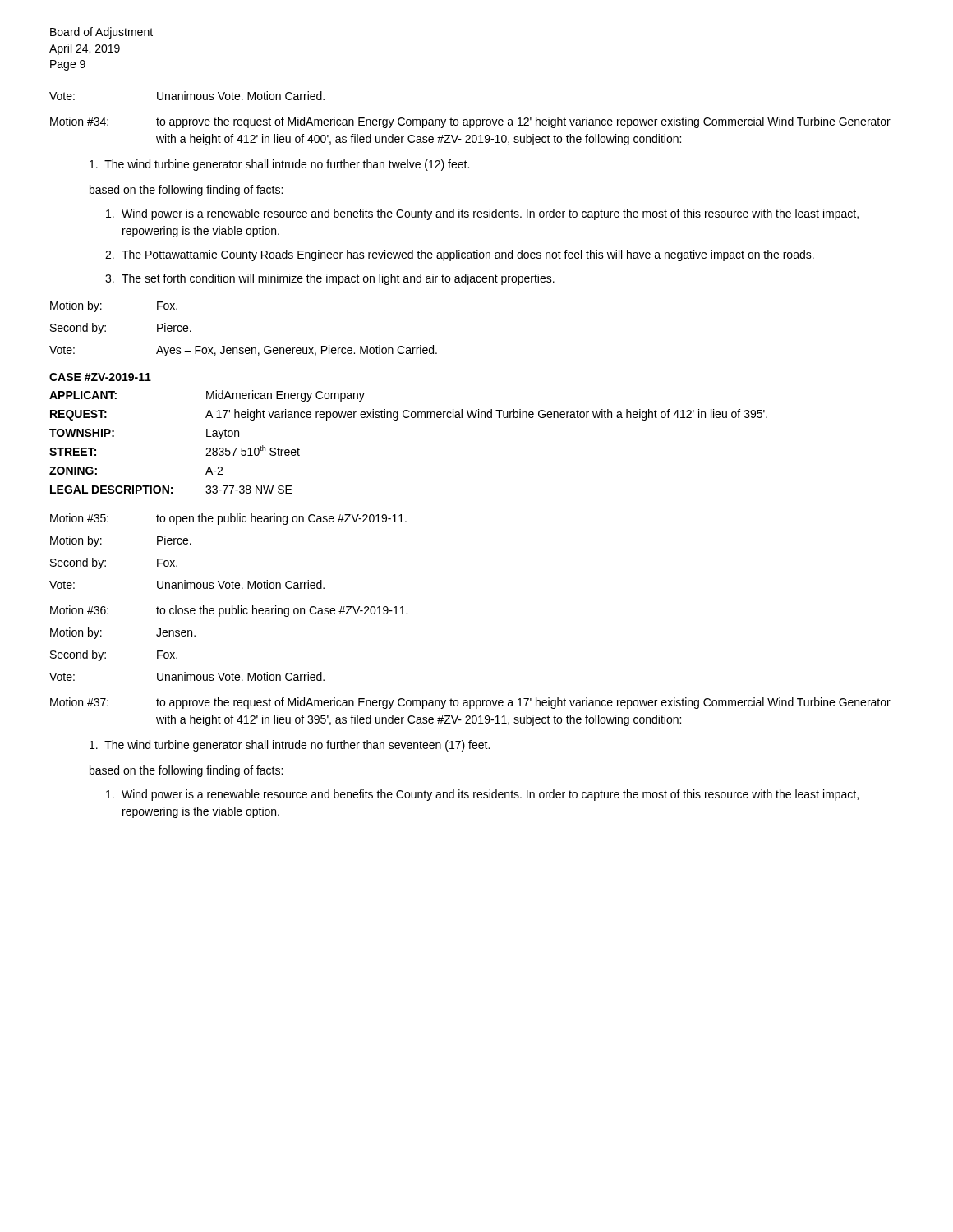Point to the block beginning "2. The Pottawattamie County Roads"
Image resolution: width=953 pixels, height=1232 pixels.
[x=460, y=255]
